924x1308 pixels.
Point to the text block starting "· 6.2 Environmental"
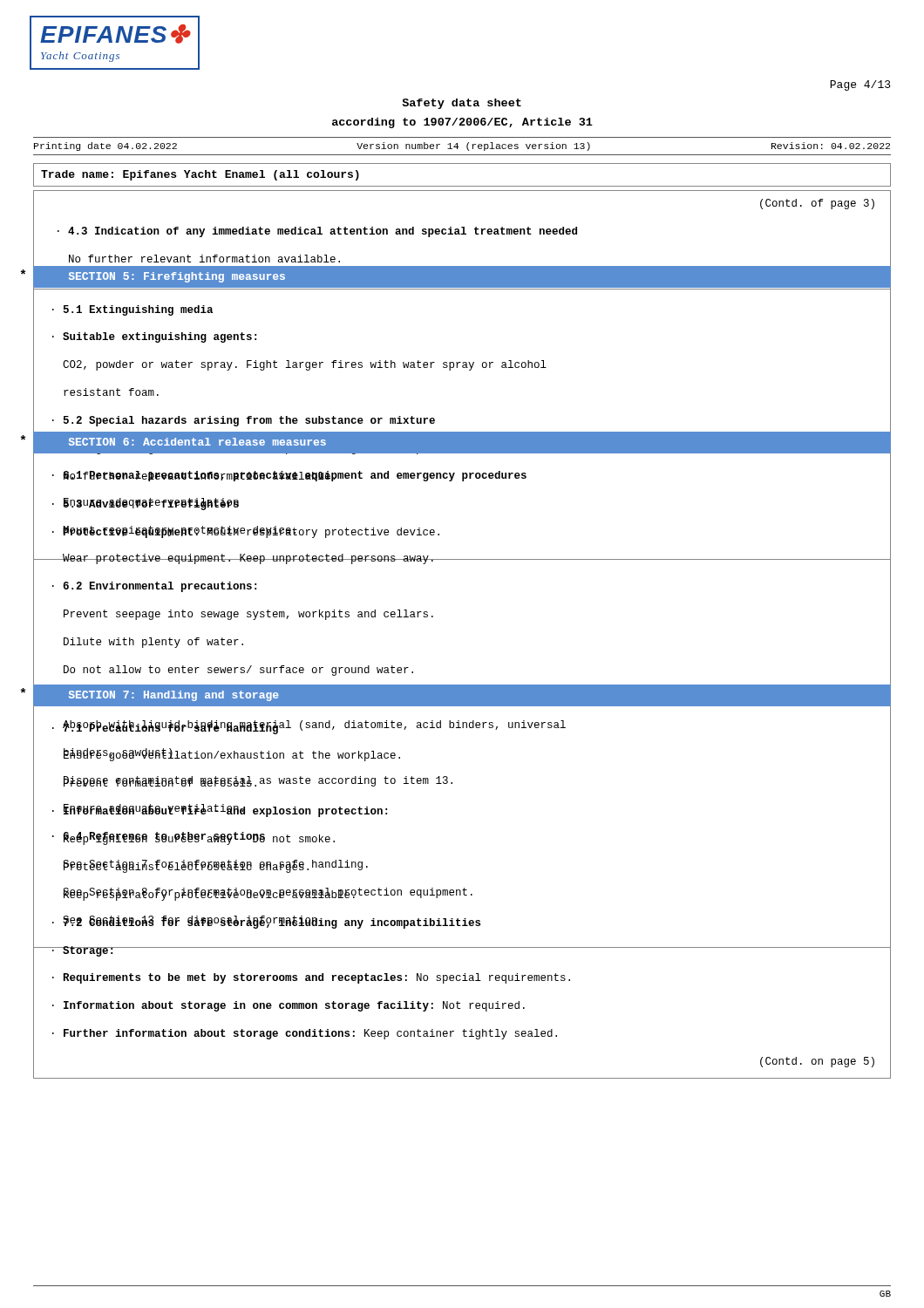click(154, 587)
